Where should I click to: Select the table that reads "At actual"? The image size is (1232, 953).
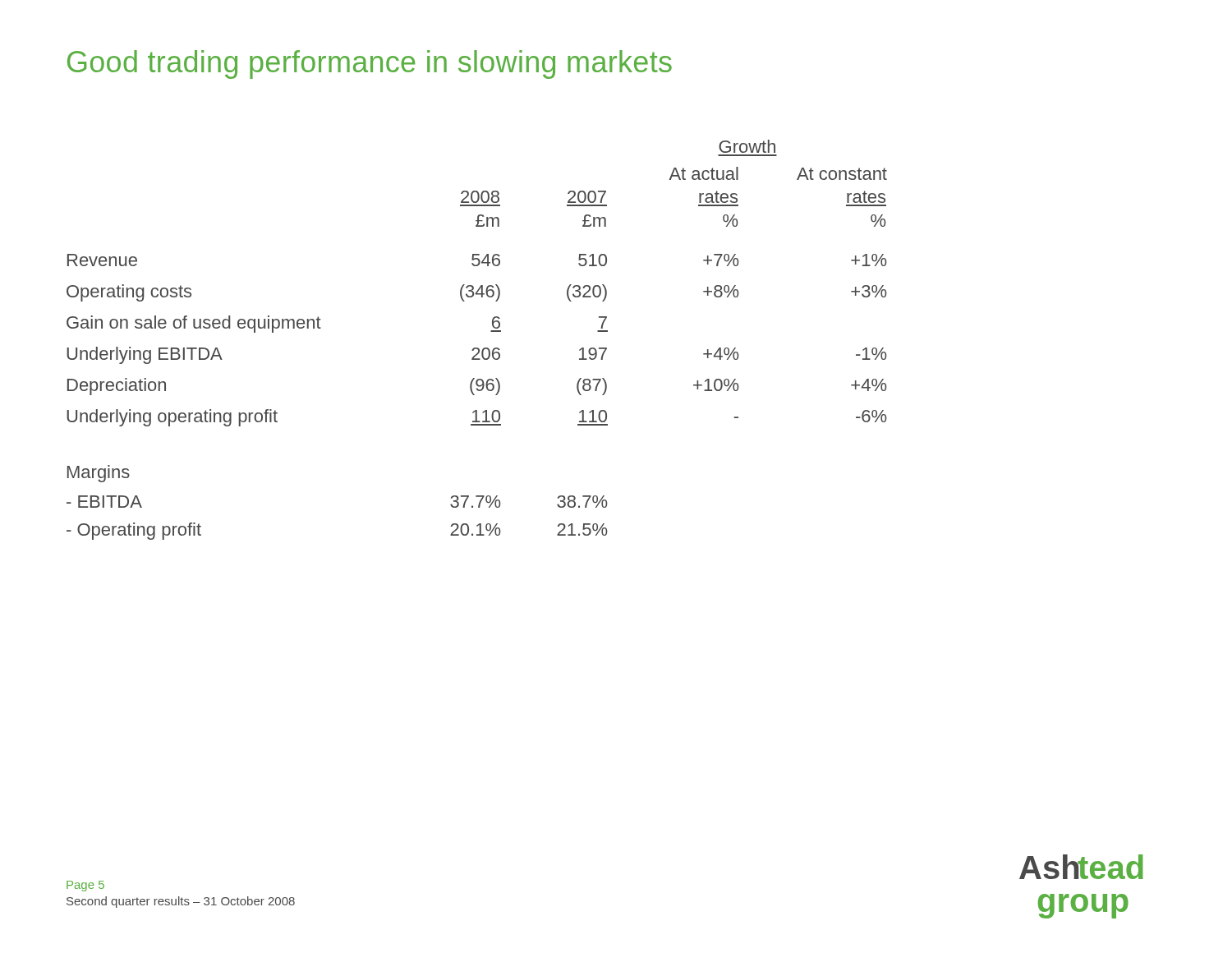pos(600,340)
